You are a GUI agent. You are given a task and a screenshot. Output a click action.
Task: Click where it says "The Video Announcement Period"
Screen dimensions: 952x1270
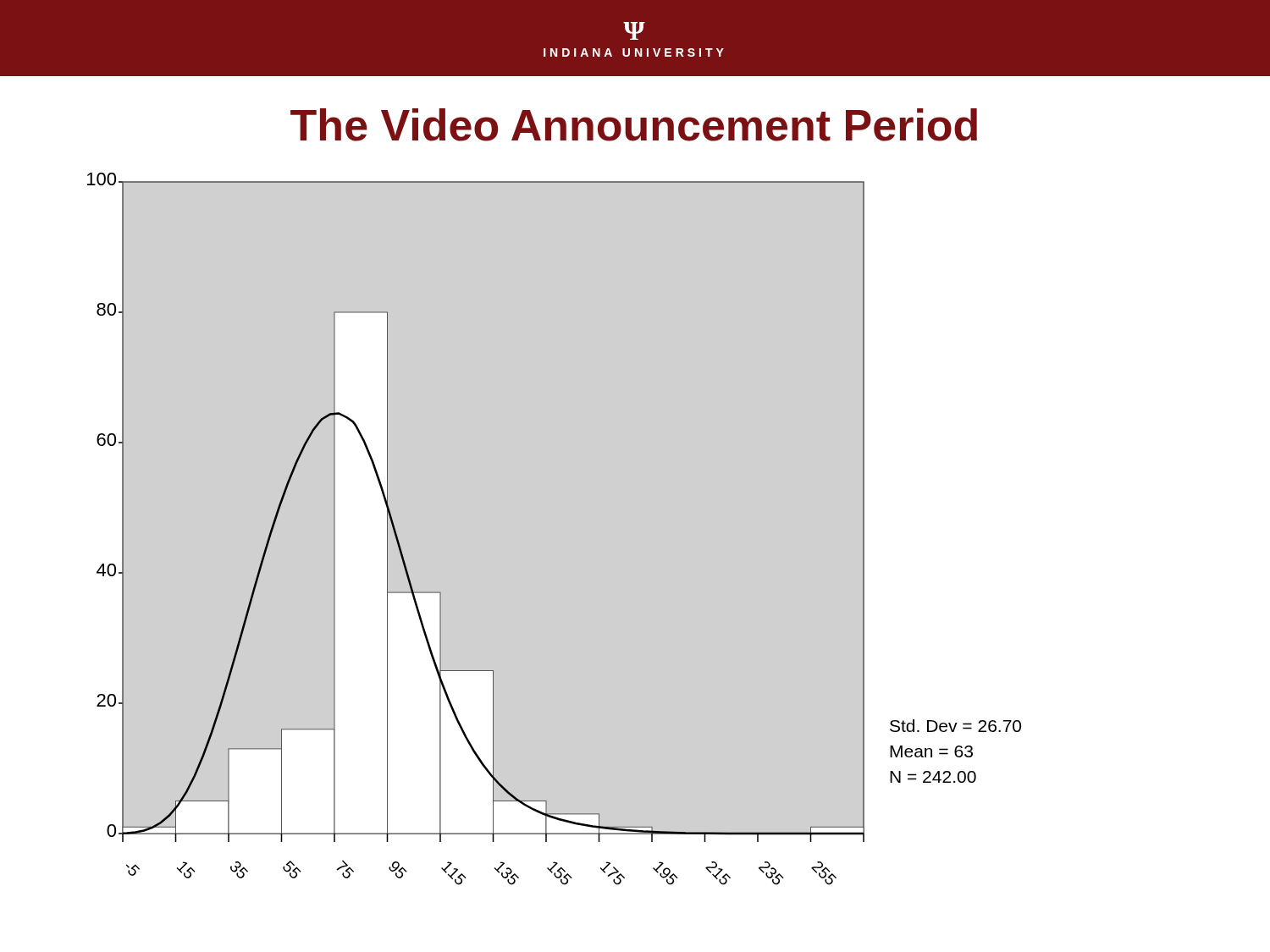pos(635,125)
